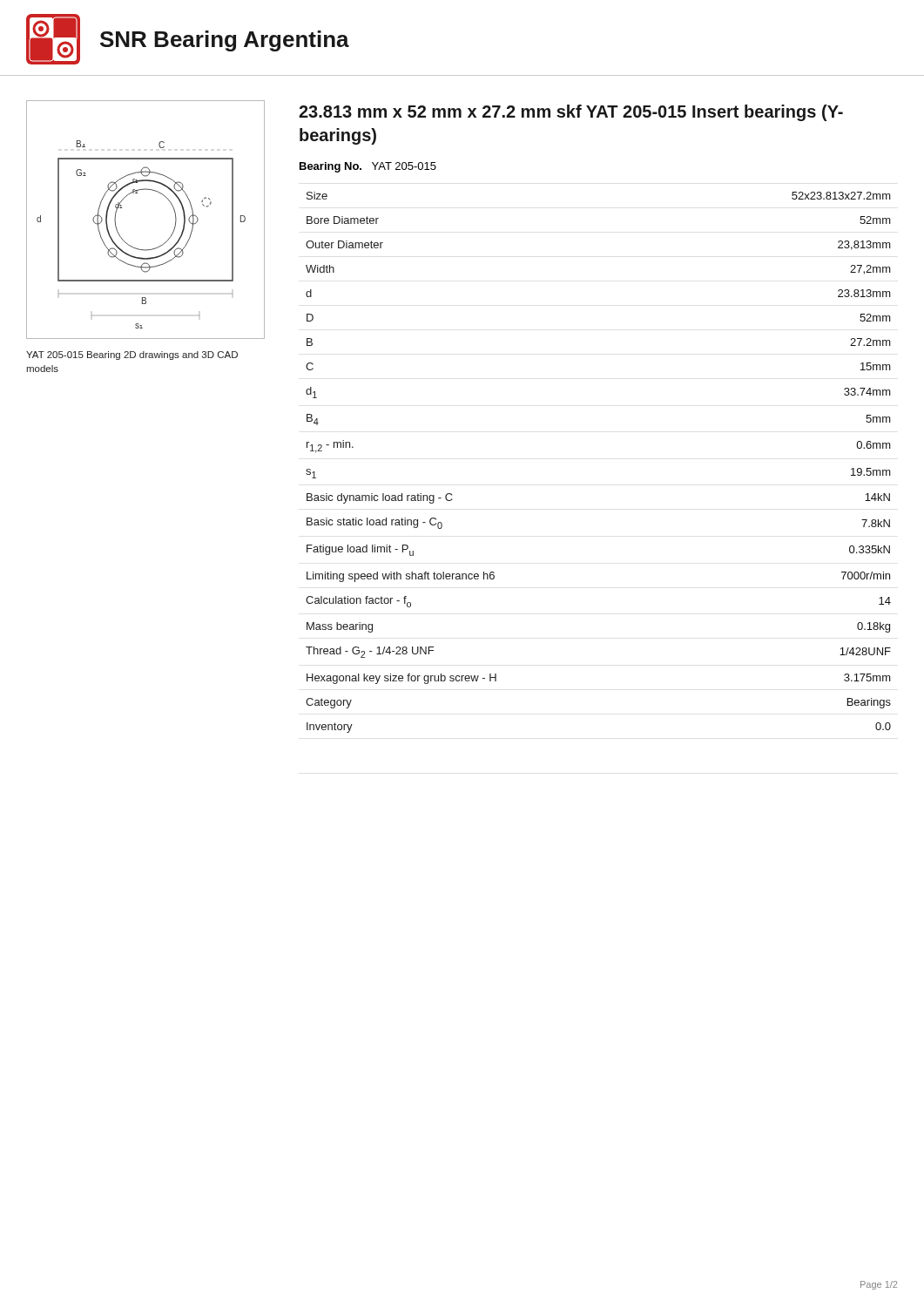This screenshot has height=1307, width=924.
Task: Click on the text that says "Bearing No. YAT 205-015"
Action: pos(368,166)
